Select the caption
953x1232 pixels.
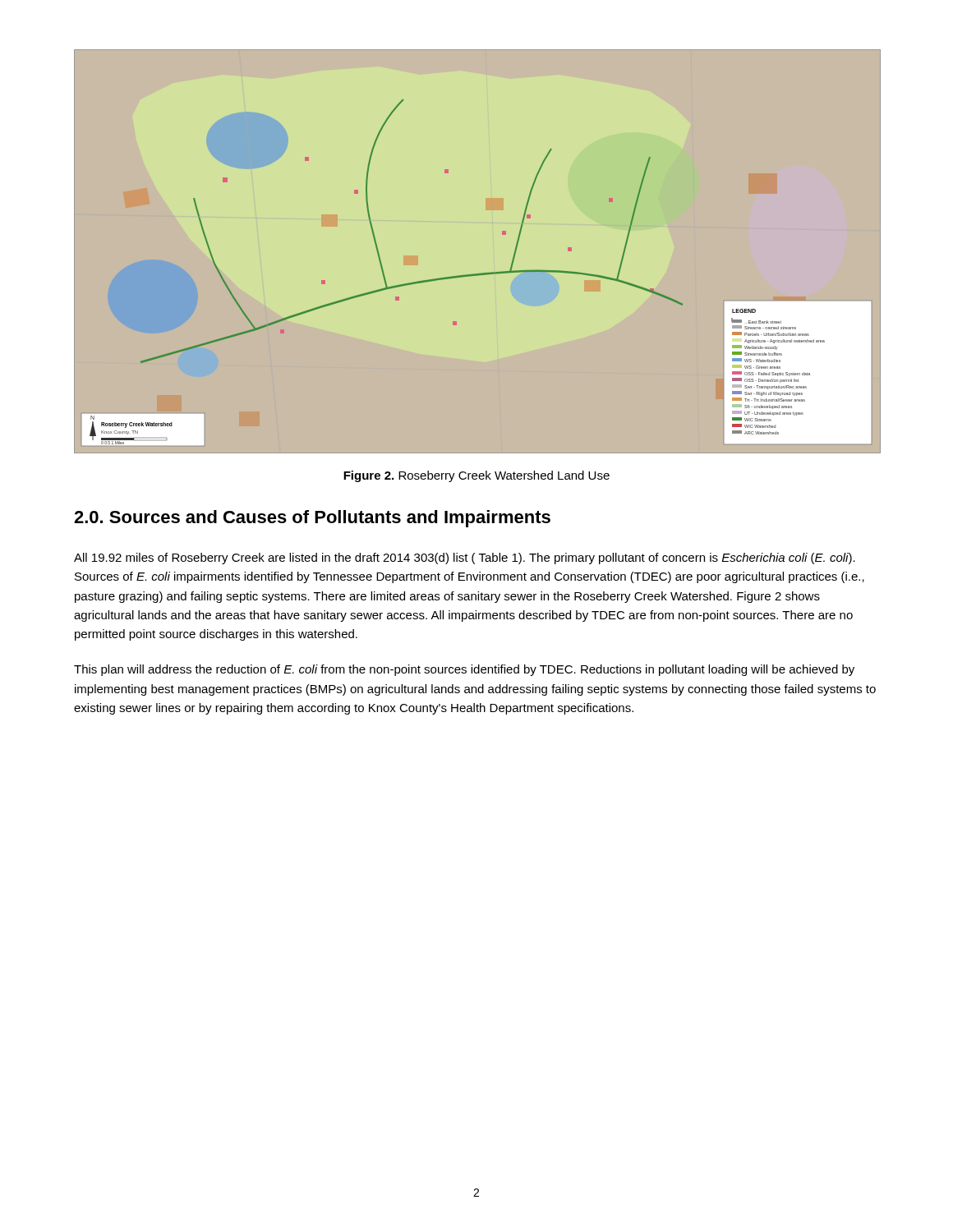tap(476, 475)
